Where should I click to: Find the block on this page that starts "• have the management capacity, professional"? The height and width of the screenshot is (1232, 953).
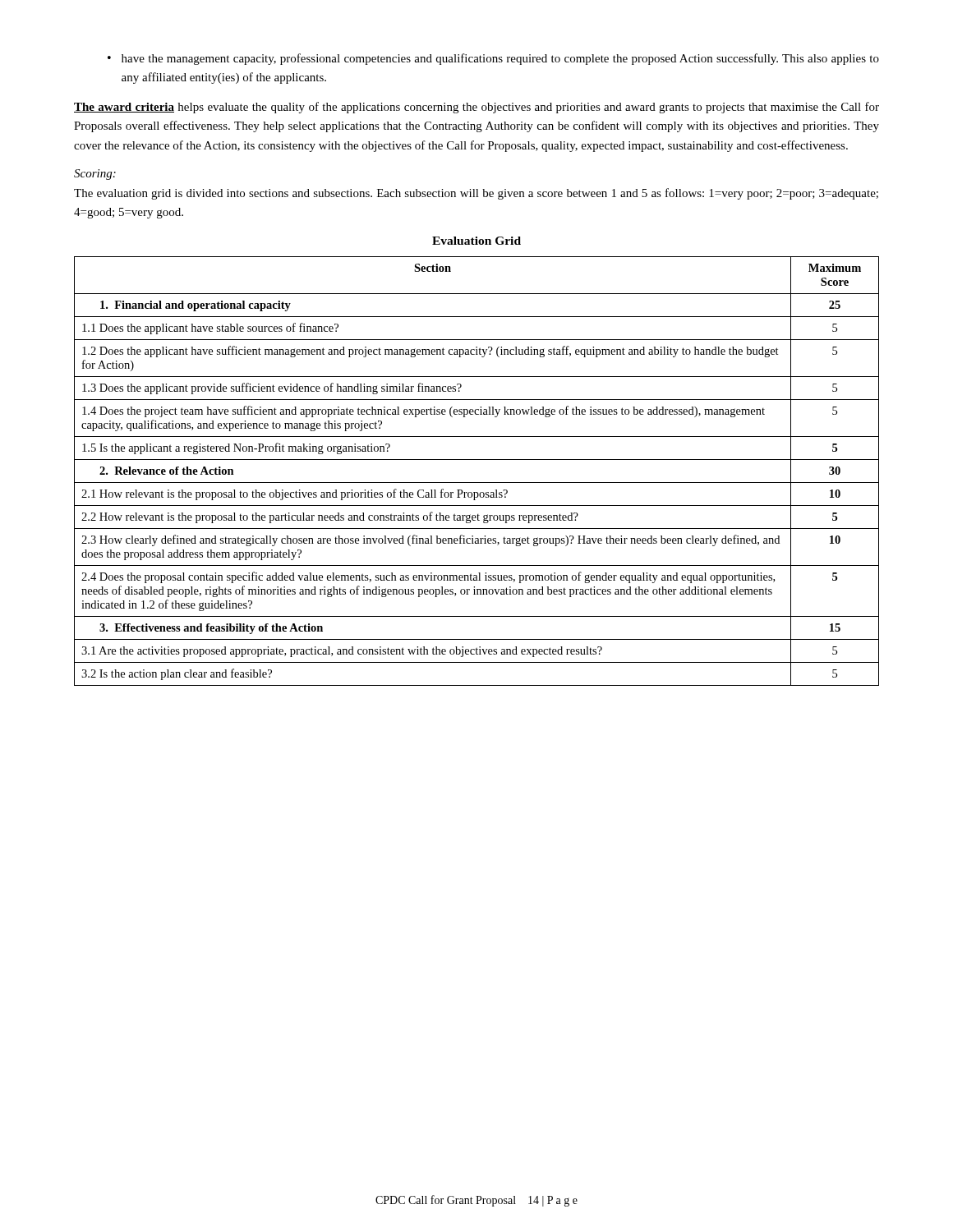coord(493,68)
